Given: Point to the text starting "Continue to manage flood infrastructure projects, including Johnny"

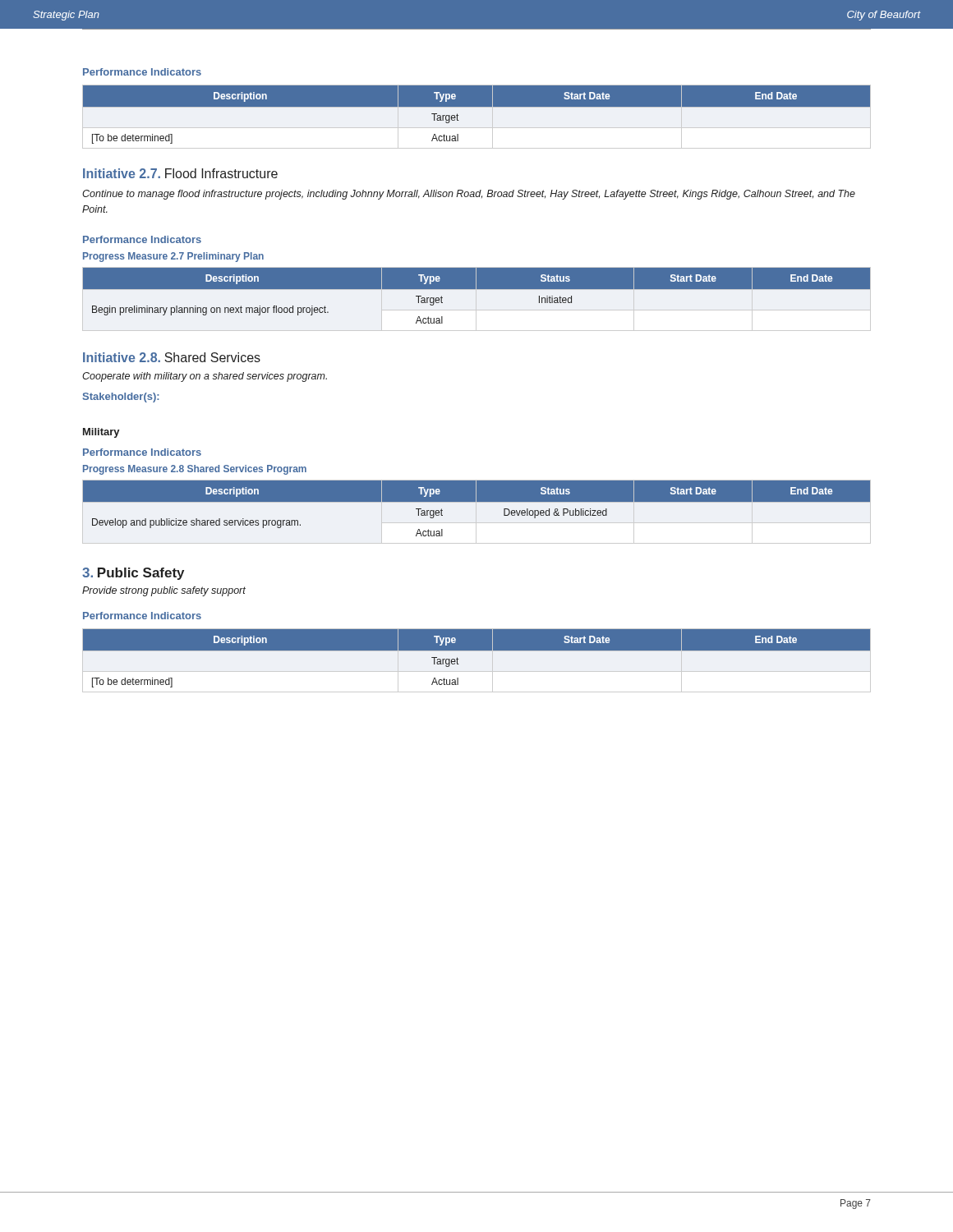Looking at the screenshot, I should (469, 202).
